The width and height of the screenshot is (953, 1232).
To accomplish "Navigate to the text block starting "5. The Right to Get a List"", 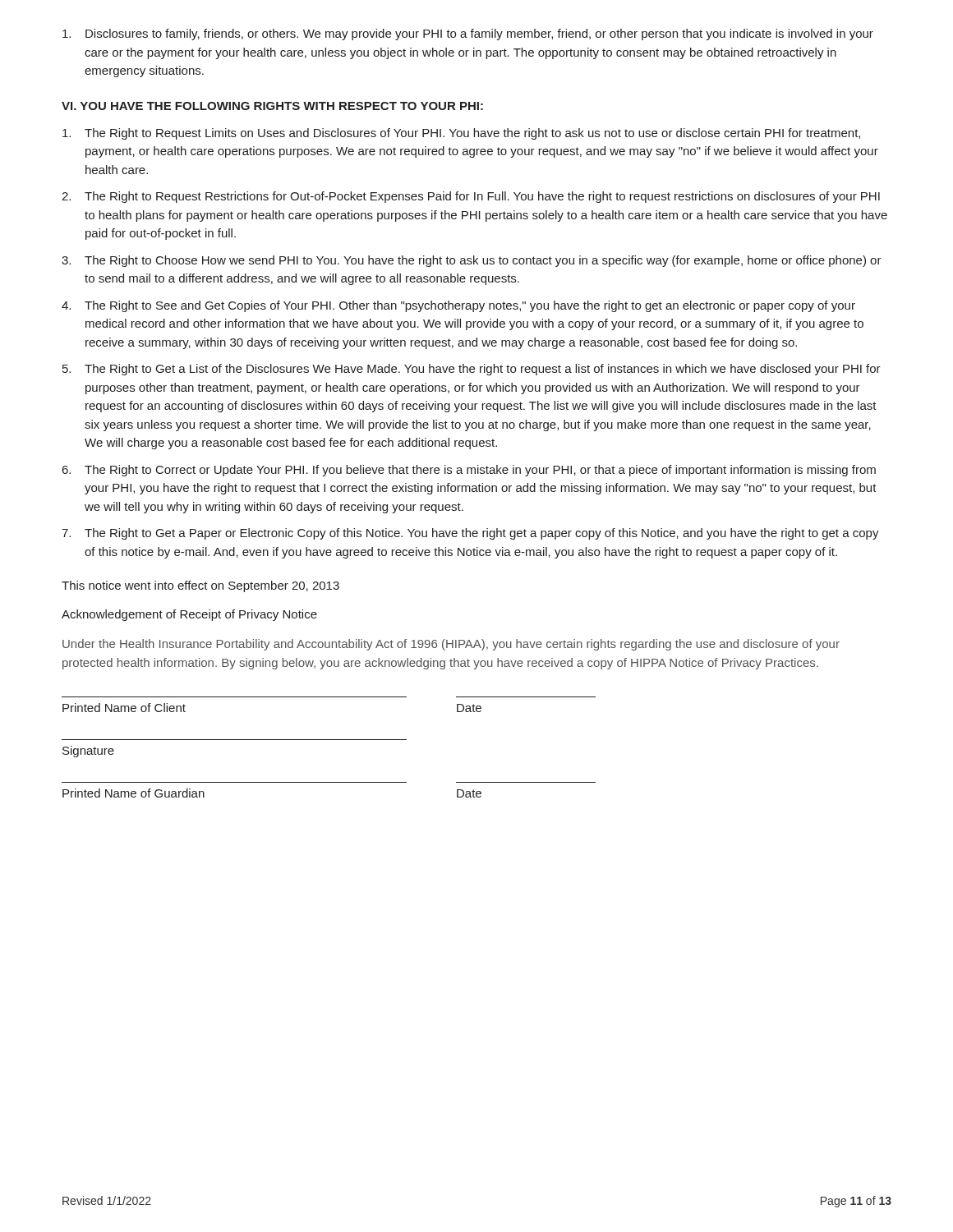I will tap(476, 406).
